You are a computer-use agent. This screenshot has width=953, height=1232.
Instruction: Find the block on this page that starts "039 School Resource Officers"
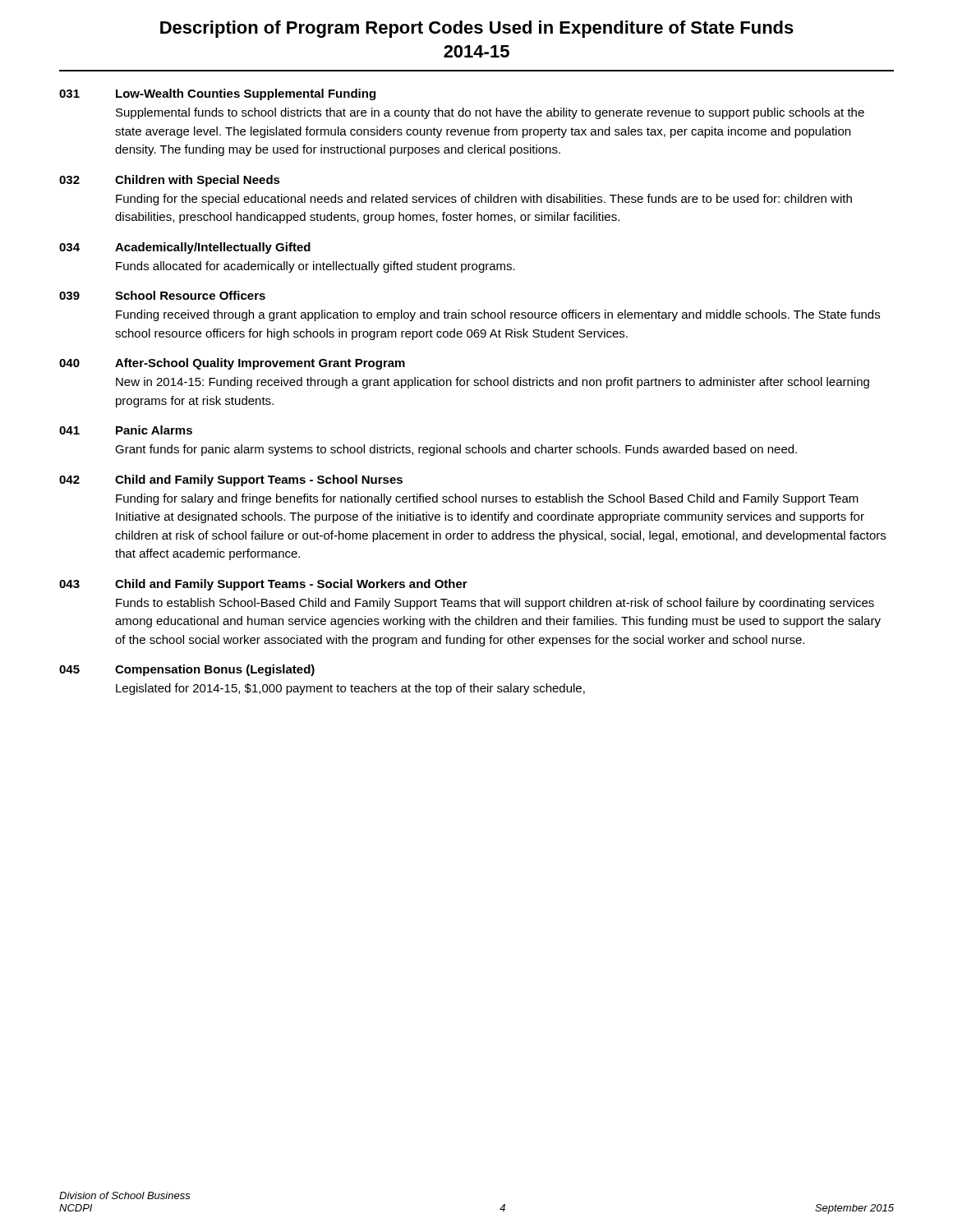(476, 316)
